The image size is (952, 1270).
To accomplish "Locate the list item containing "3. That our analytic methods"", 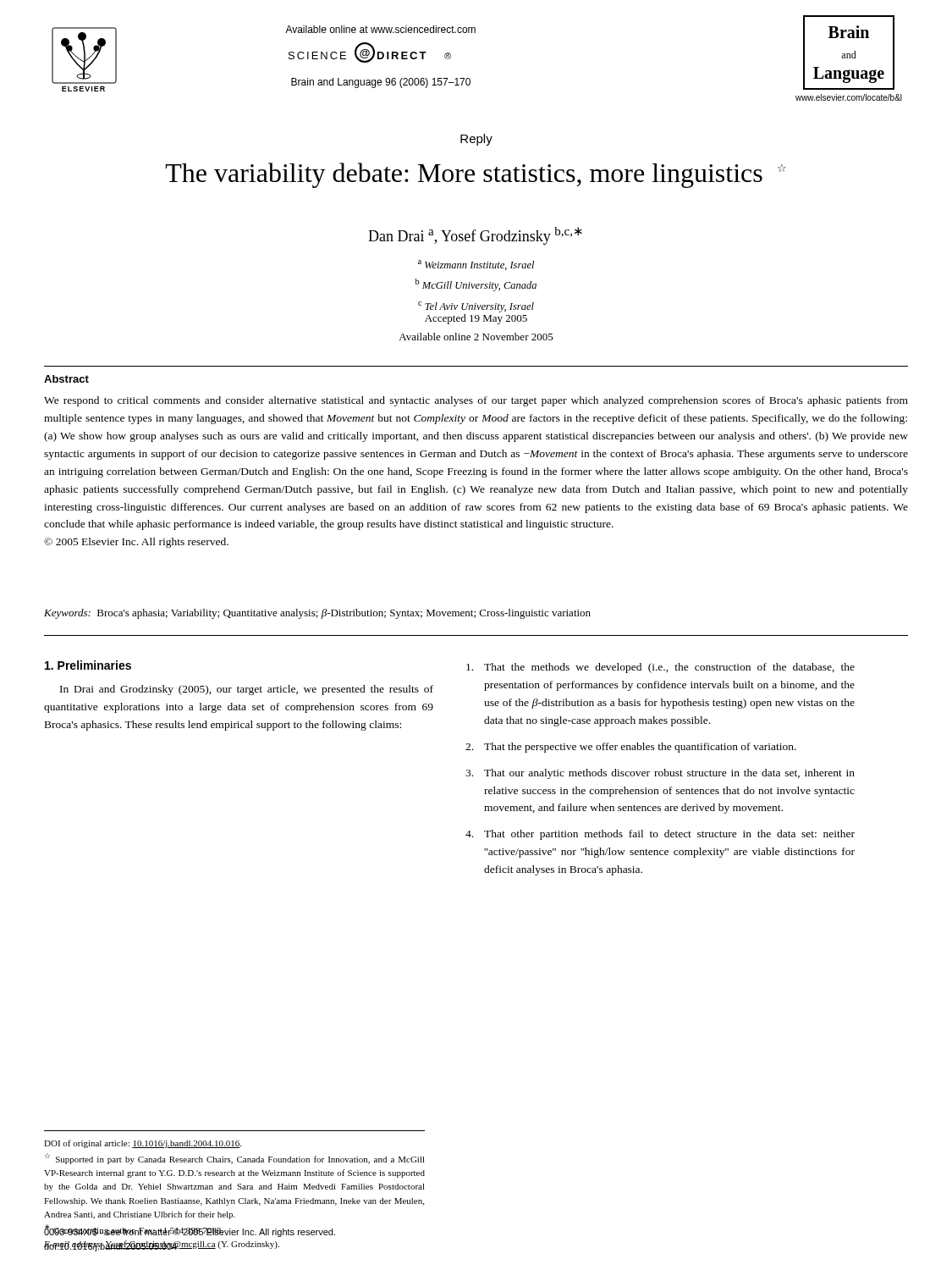I will click(x=660, y=791).
